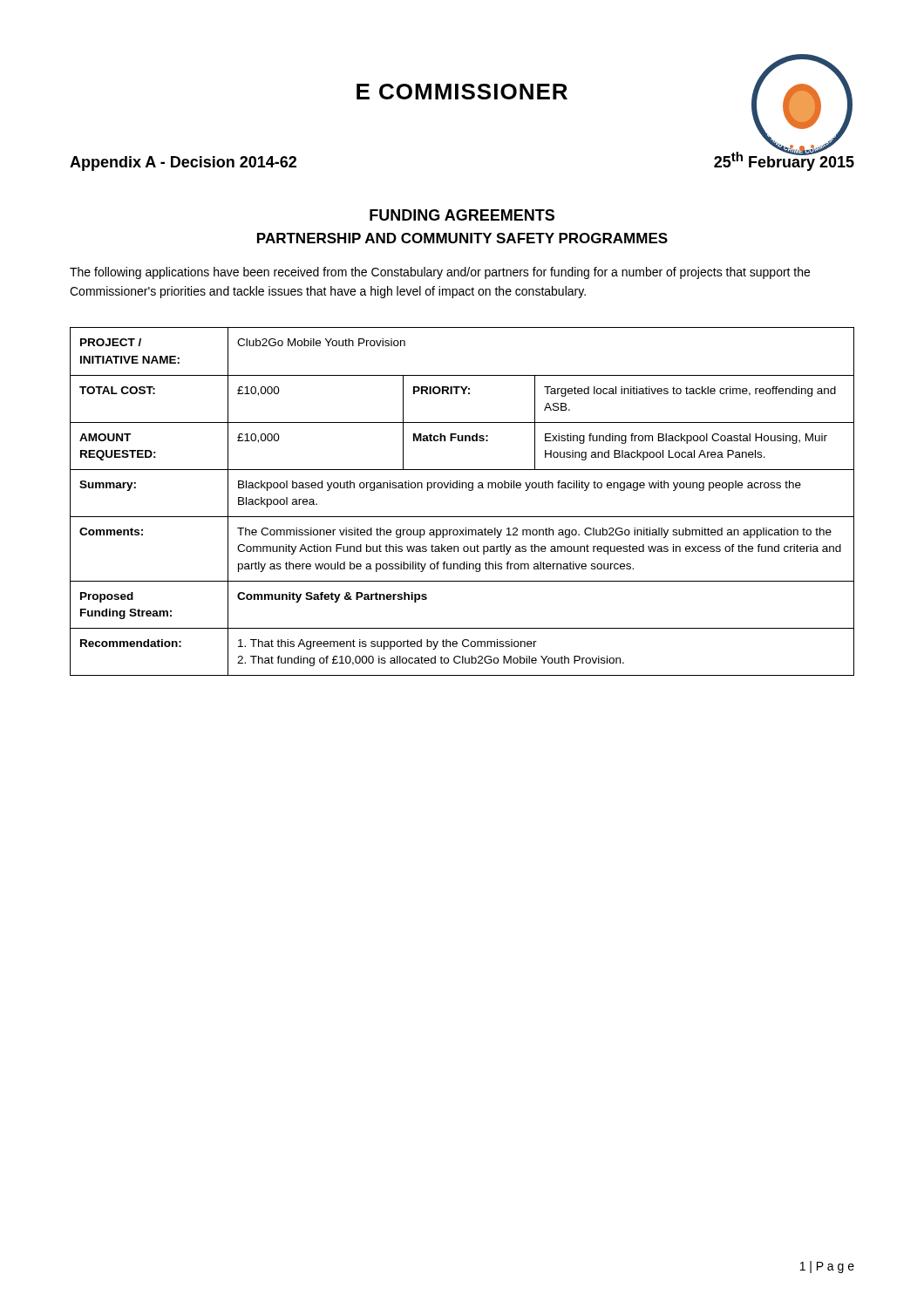
Task: Find the table that mentions "Proposed Funding Stream:"
Action: click(462, 501)
